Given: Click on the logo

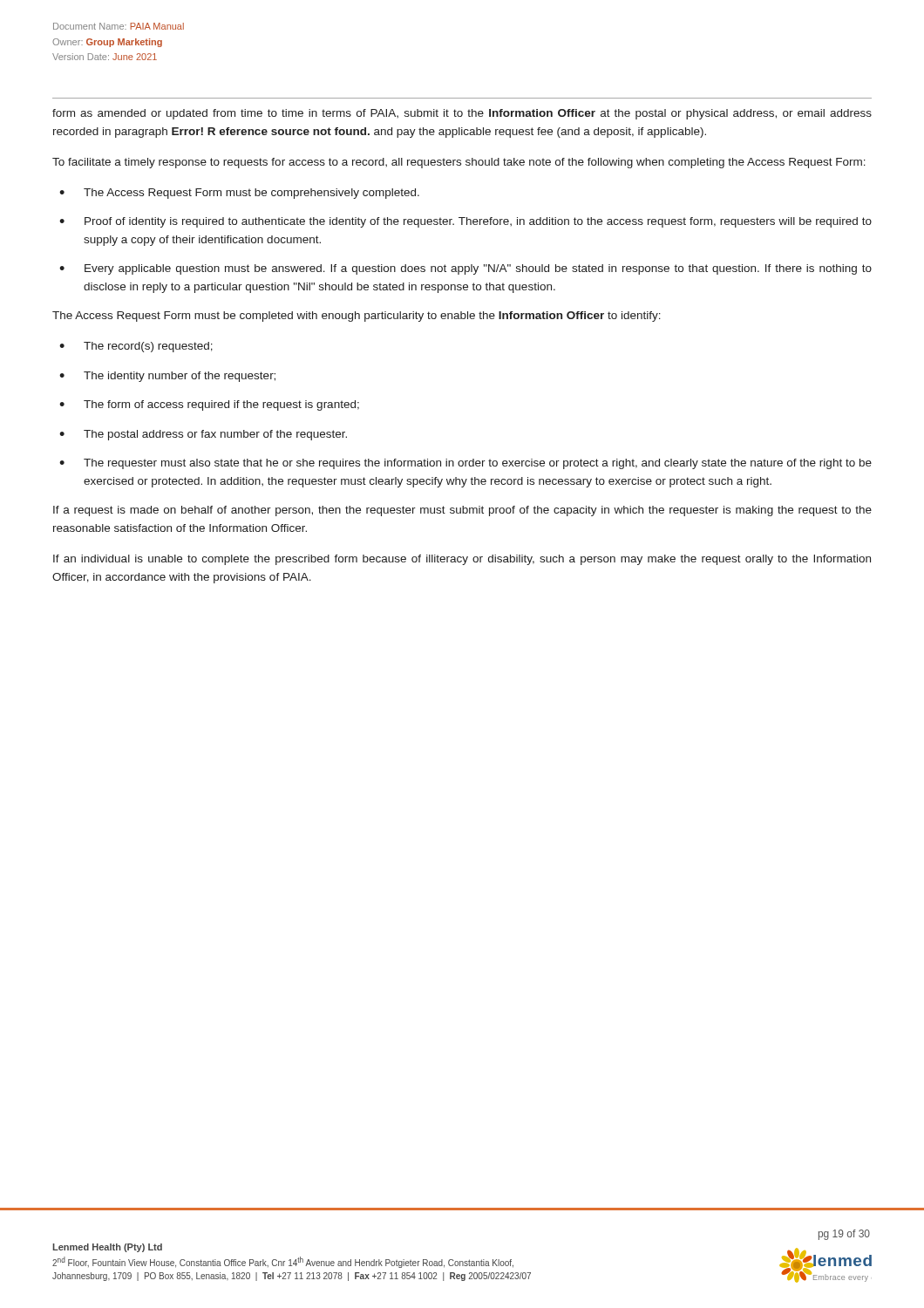Looking at the screenshot, I should point(815,1266).
